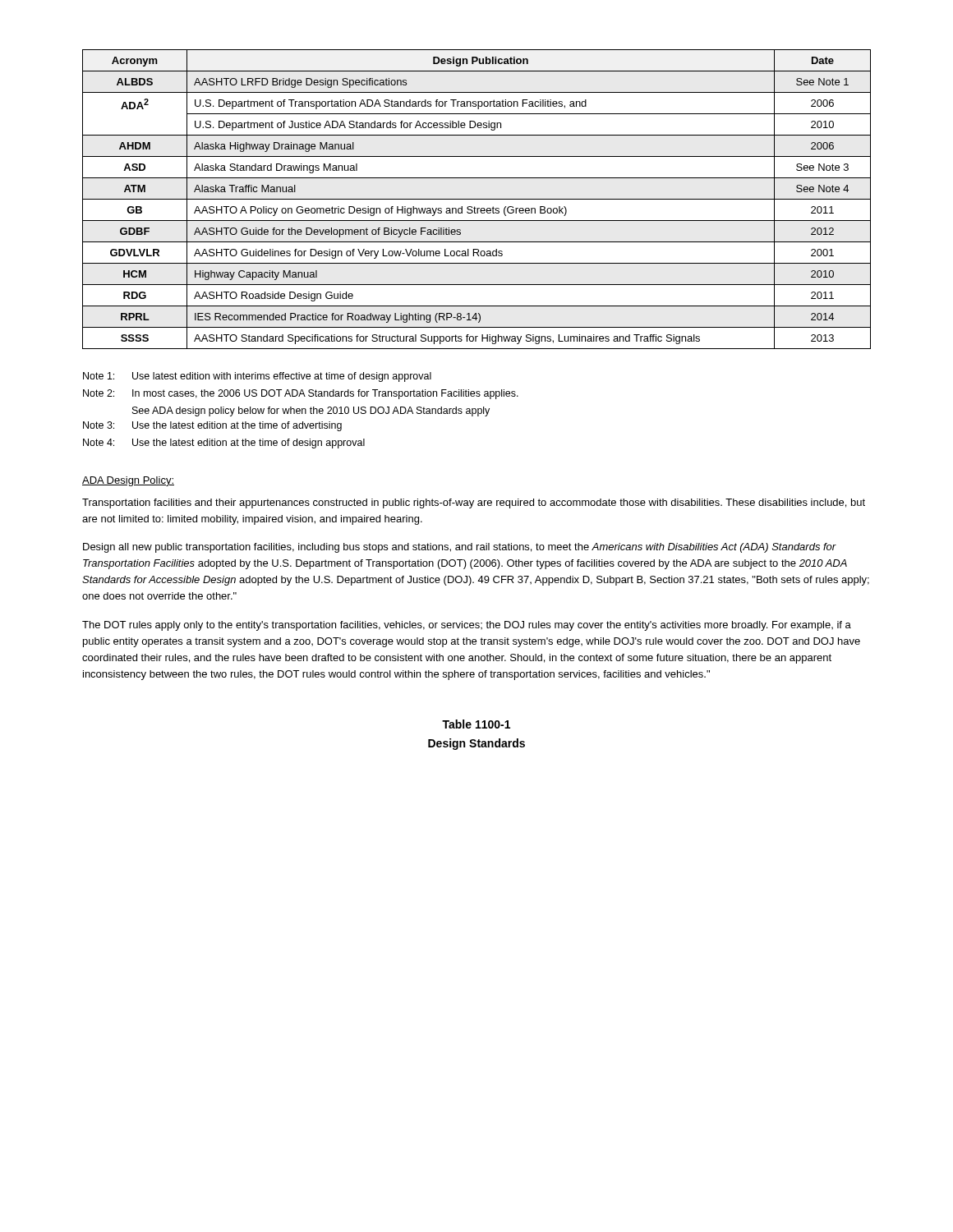This screenshot has width=953, height=1232.
Task: Where is the passage that starts "Transportation facilities and their appurtenances constructed in"?
Action: tap(474, 510)
